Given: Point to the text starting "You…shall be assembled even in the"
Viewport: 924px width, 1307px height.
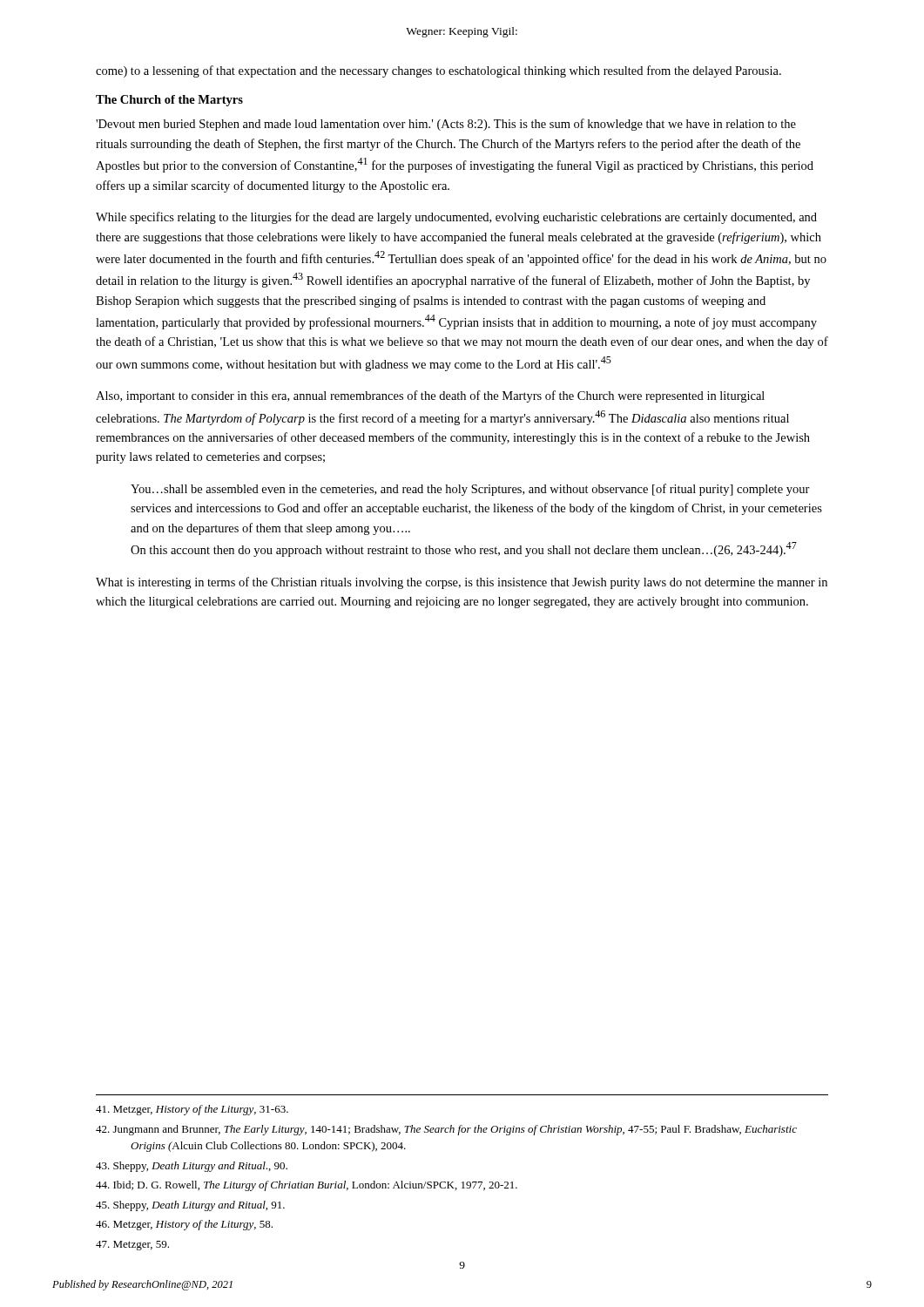Looking at the screenshot, I should [479, 520].
